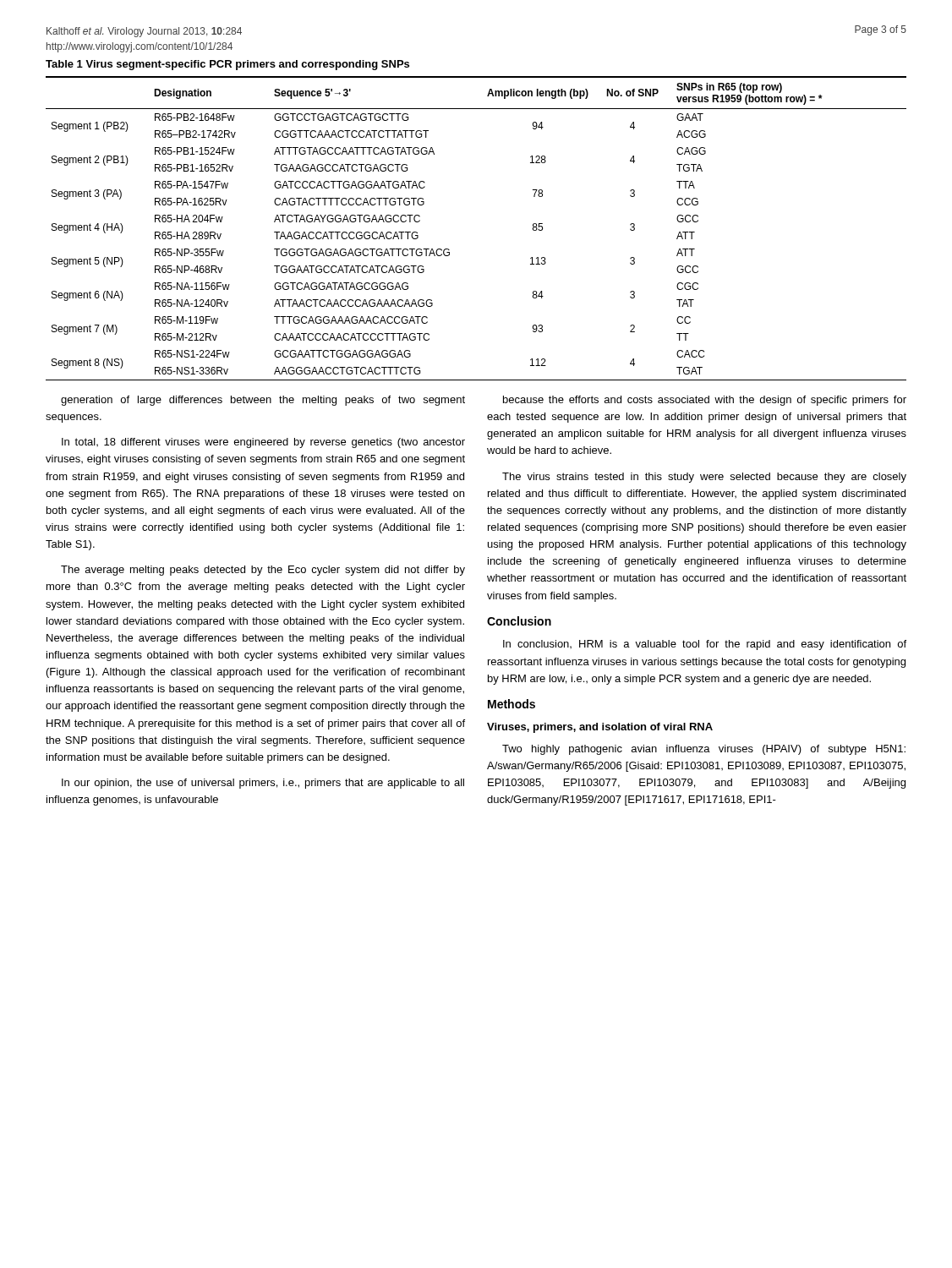Click on the text block with the text "Two highly pathogenic avian influenza viruses (HPAIV)"

[697, 774]
